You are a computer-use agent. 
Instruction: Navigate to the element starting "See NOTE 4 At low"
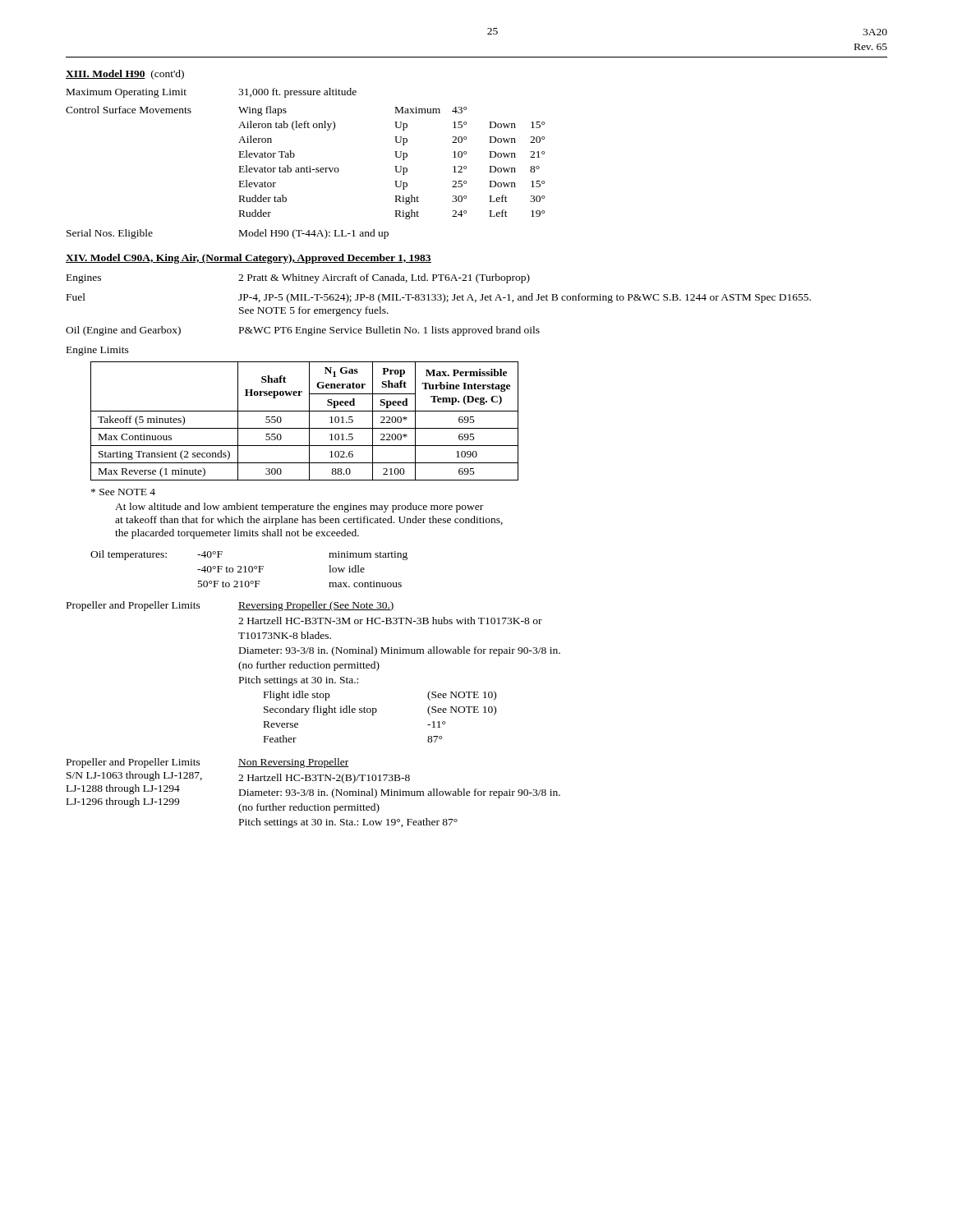(x=489, y=512)
